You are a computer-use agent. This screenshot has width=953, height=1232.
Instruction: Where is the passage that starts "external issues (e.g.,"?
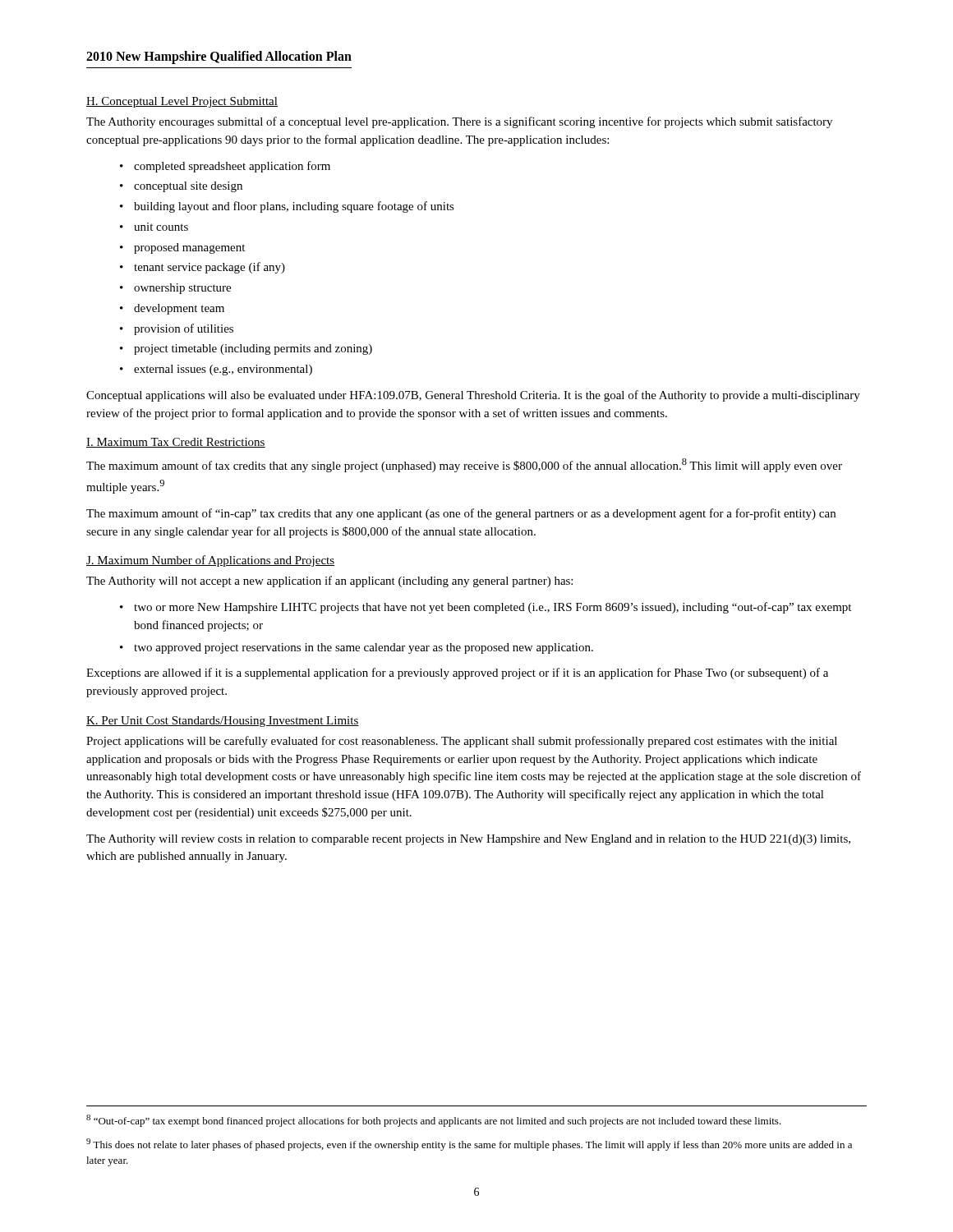pyautogui.click(x=223, y=369)
